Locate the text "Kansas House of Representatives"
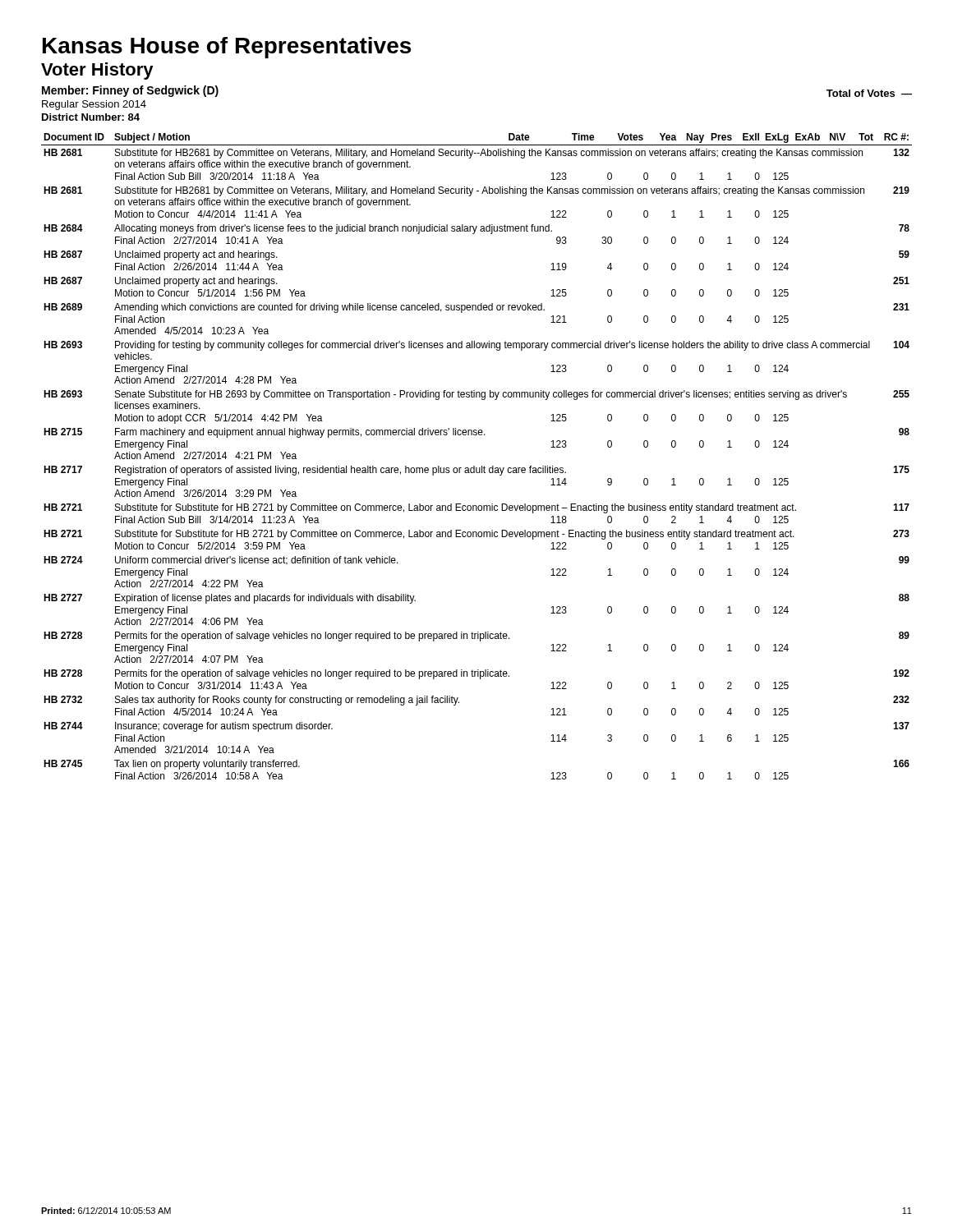Image resolution: width=953 pixels, height=1232 pixels. pos(226,46)
